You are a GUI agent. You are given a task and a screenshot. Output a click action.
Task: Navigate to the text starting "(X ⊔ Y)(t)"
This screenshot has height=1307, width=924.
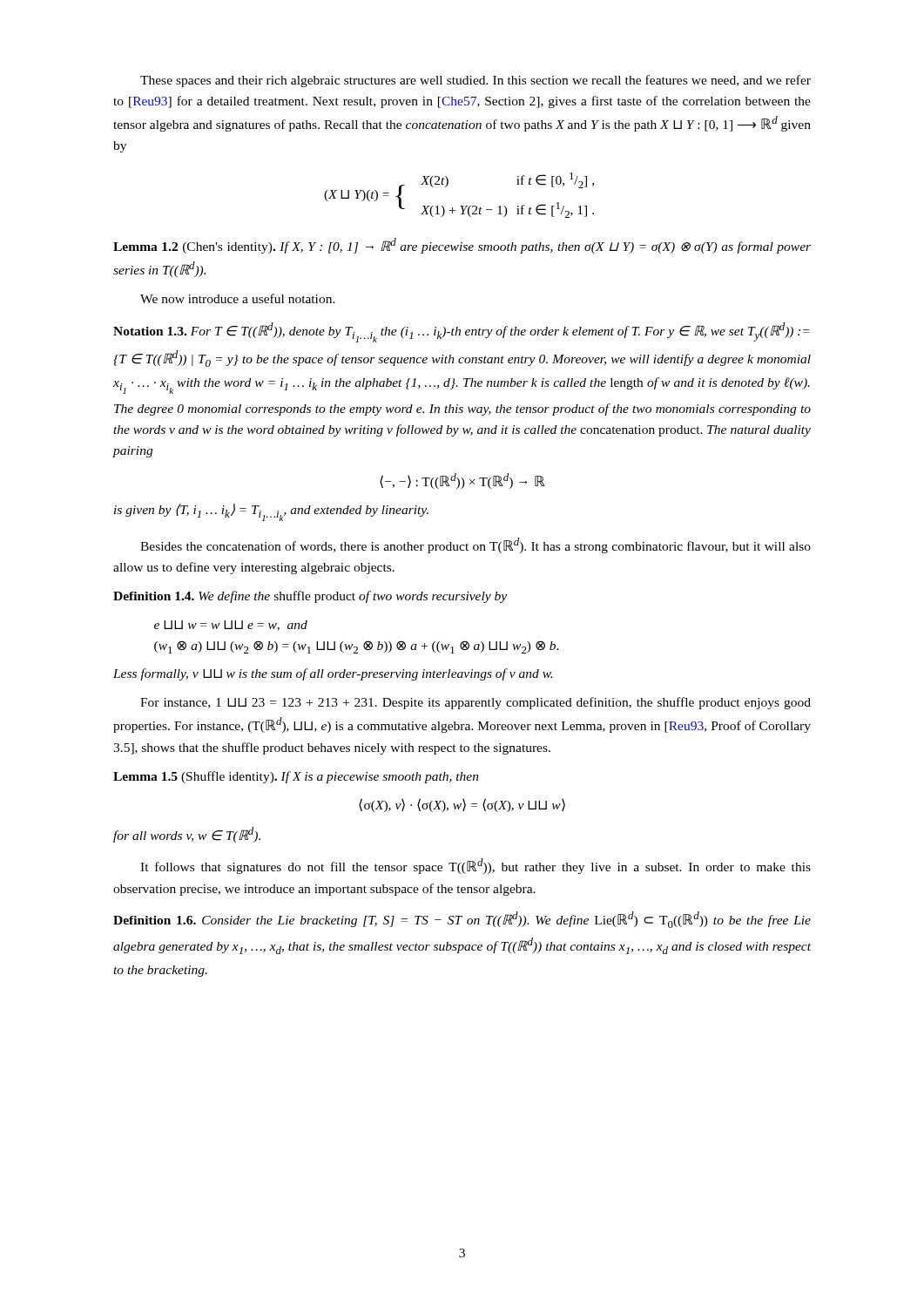coord(462,195)
